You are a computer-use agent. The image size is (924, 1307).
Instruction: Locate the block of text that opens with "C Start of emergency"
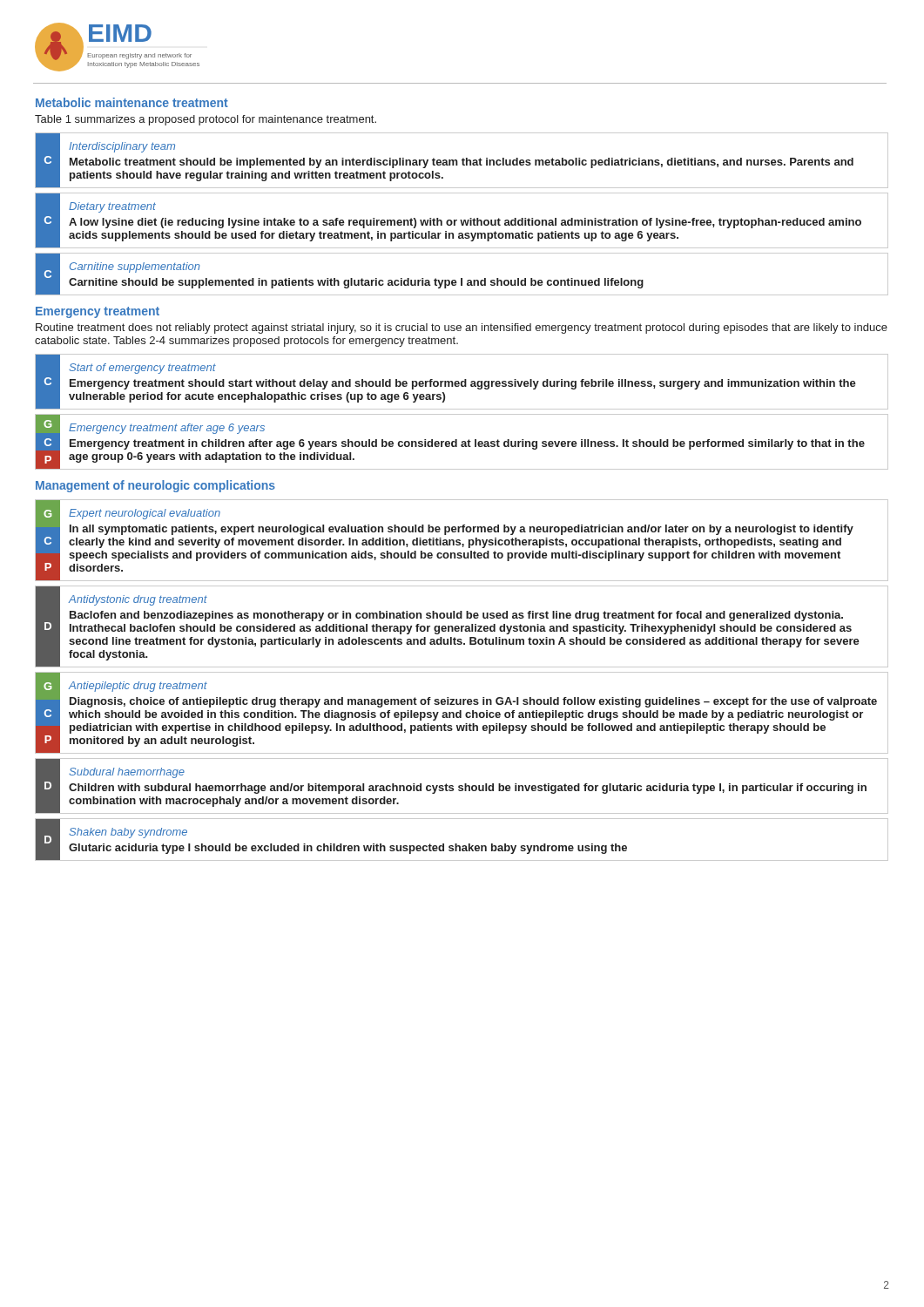click(462, 382)
